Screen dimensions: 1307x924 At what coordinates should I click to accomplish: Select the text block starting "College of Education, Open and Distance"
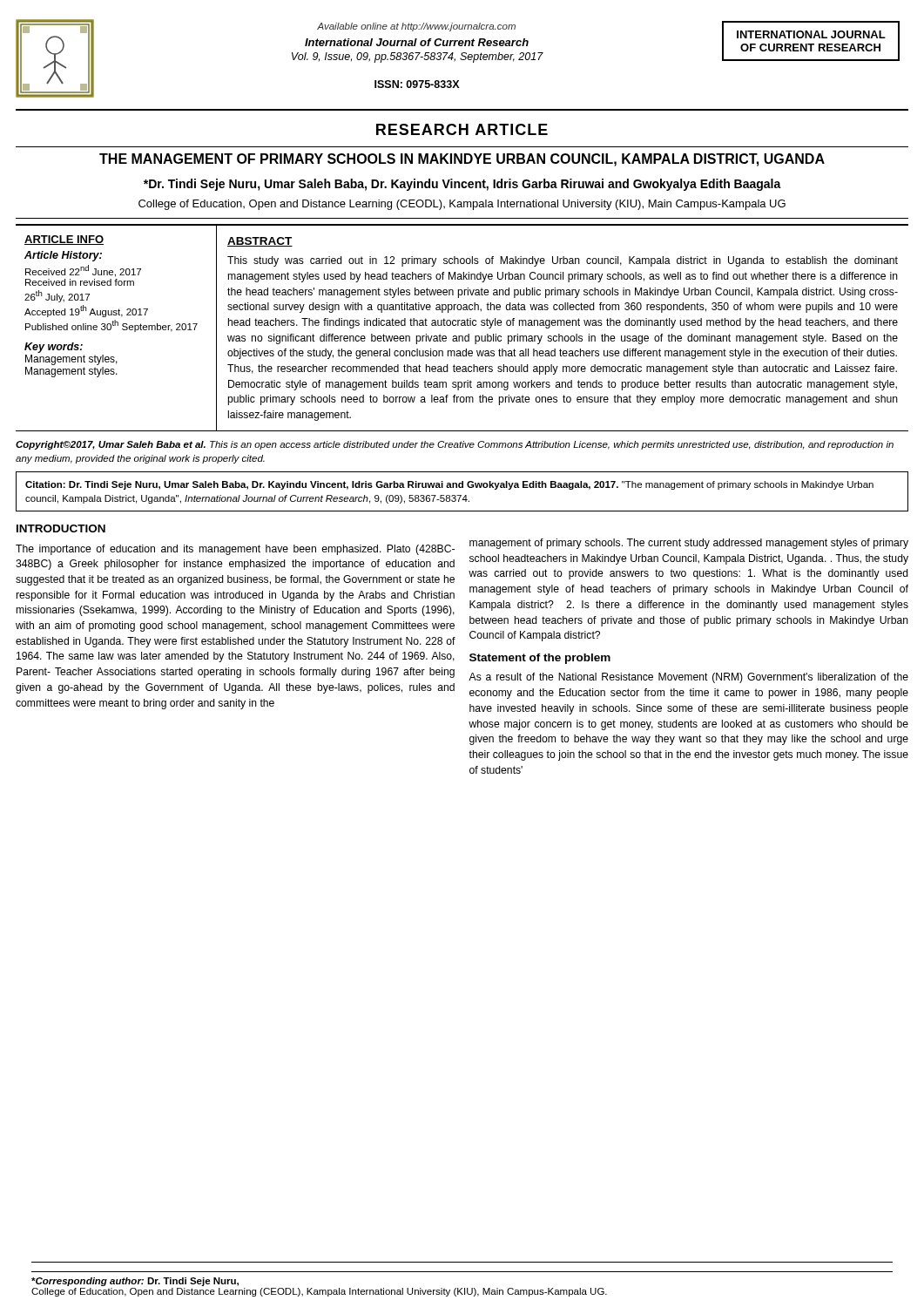pyautogui.click(x=462, y=204)
